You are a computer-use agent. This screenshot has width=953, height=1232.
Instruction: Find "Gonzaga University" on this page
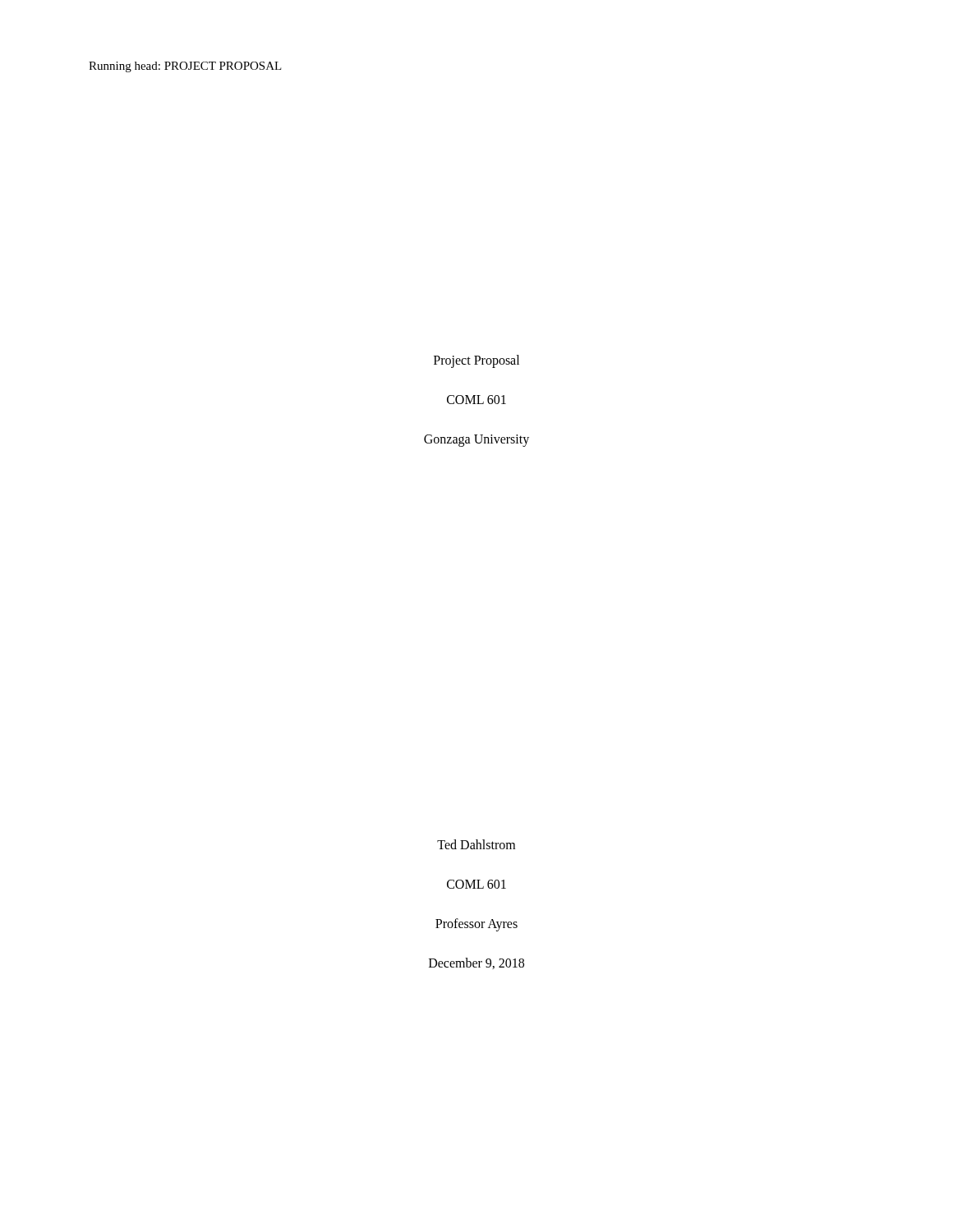pos(476,439)
